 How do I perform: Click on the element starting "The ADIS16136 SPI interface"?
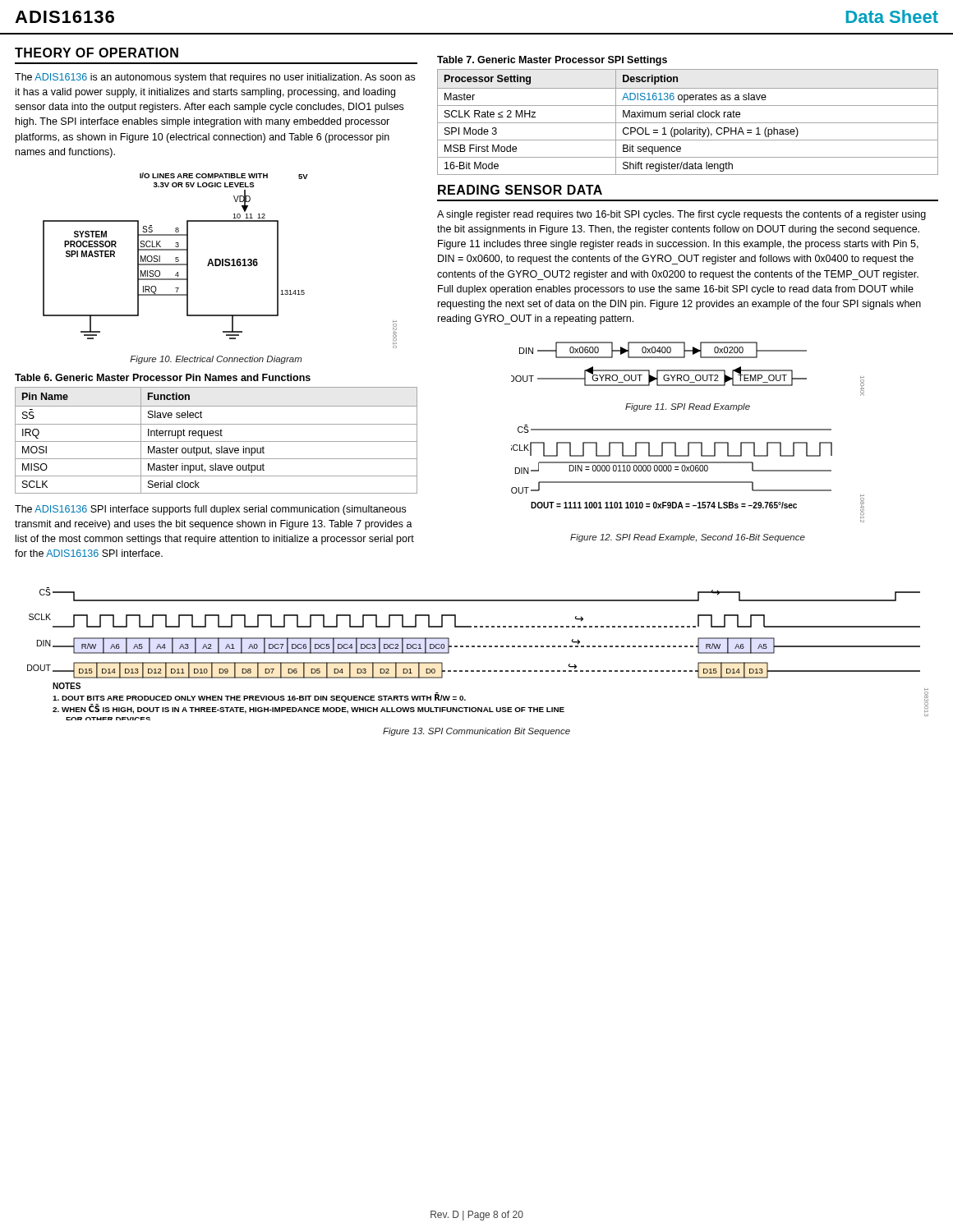[216, 531]
